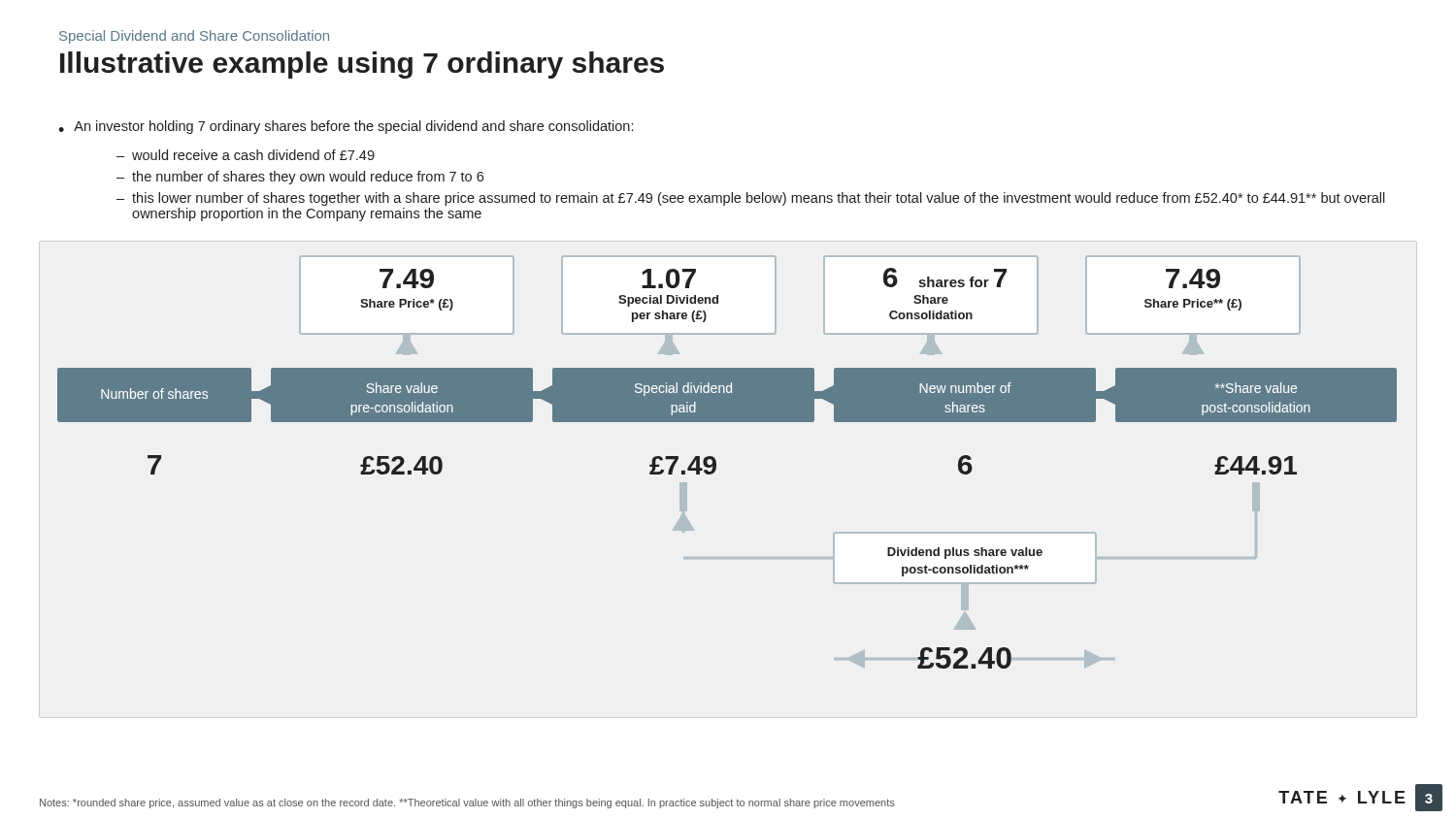Click on the list item containing "– the number of shares they"
The image size is (1456, 819).
300,177
